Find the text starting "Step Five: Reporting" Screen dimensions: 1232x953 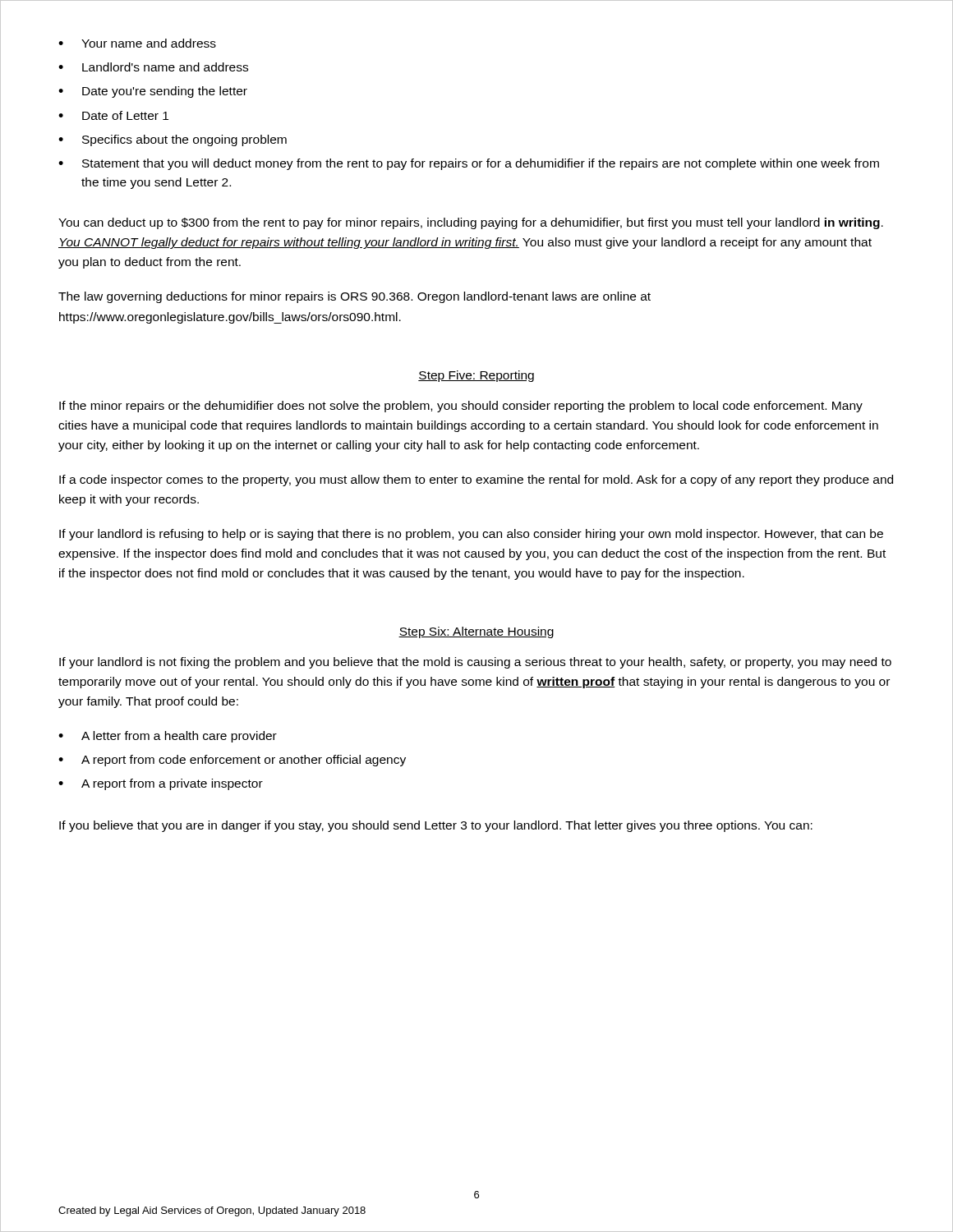pyautogui.click(x=476, y=375)
